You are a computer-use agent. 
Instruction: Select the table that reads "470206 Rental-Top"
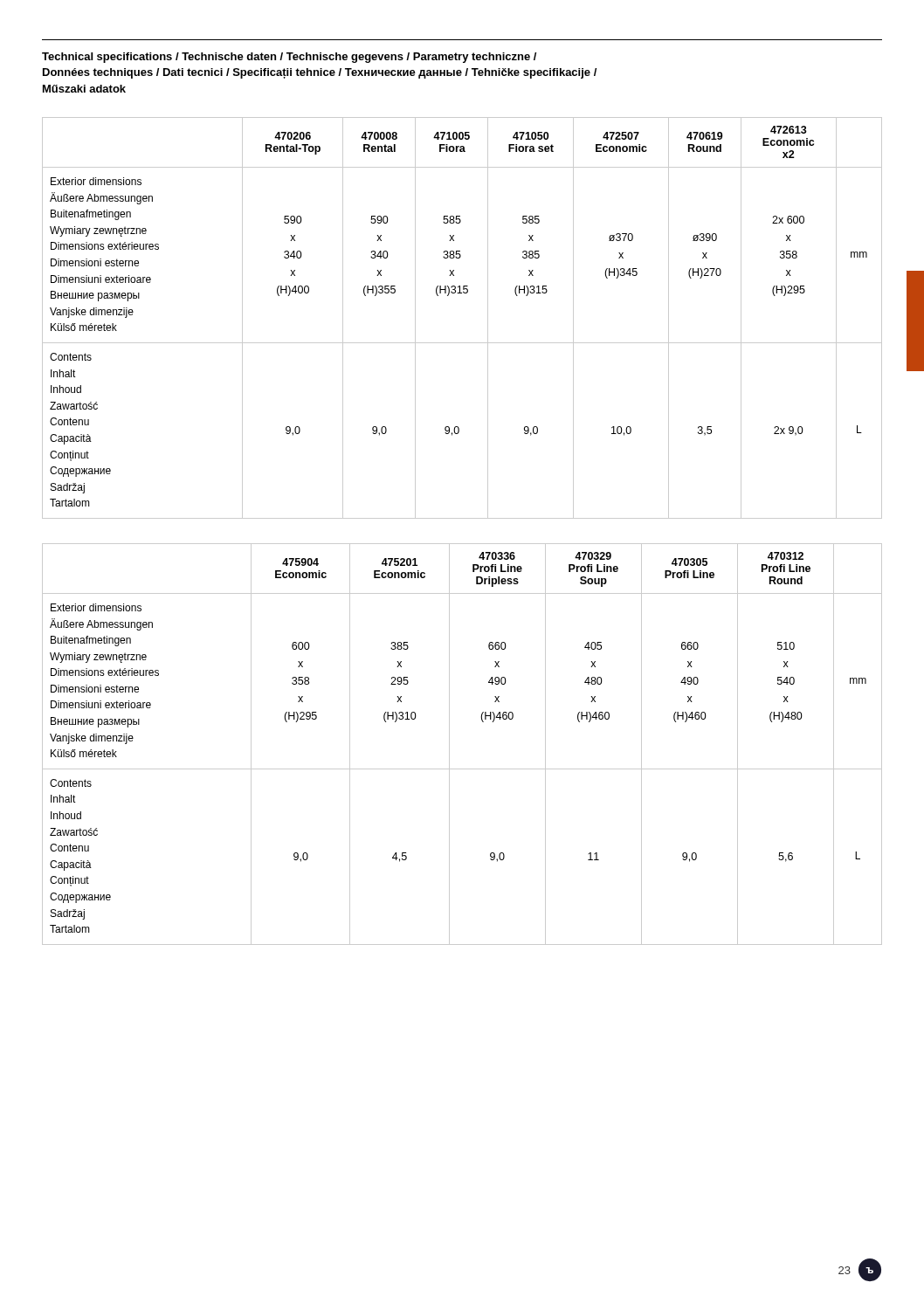click(462, 318)
